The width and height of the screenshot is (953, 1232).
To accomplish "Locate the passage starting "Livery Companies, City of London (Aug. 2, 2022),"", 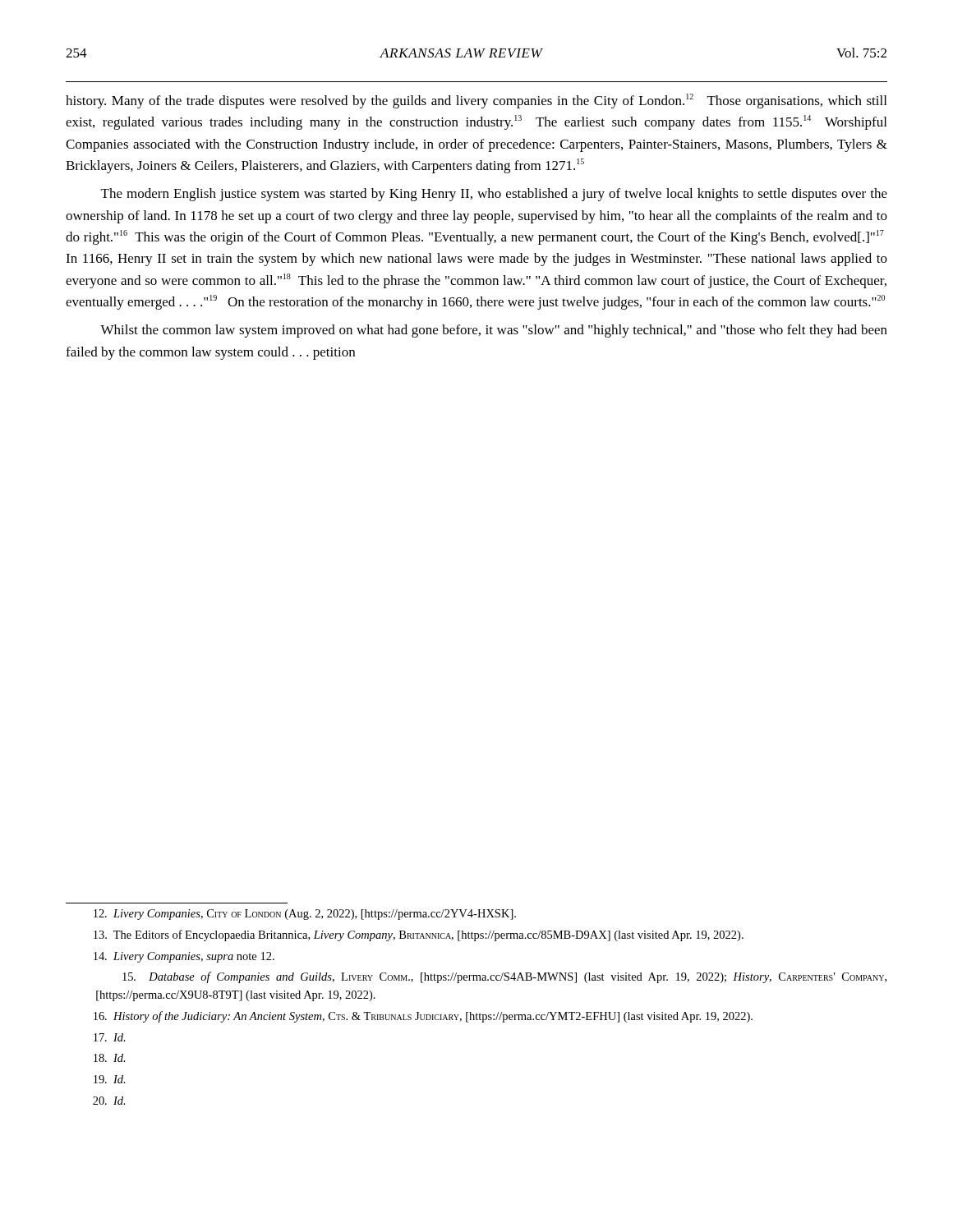I will pyautogui.click(x=291, y=913).
